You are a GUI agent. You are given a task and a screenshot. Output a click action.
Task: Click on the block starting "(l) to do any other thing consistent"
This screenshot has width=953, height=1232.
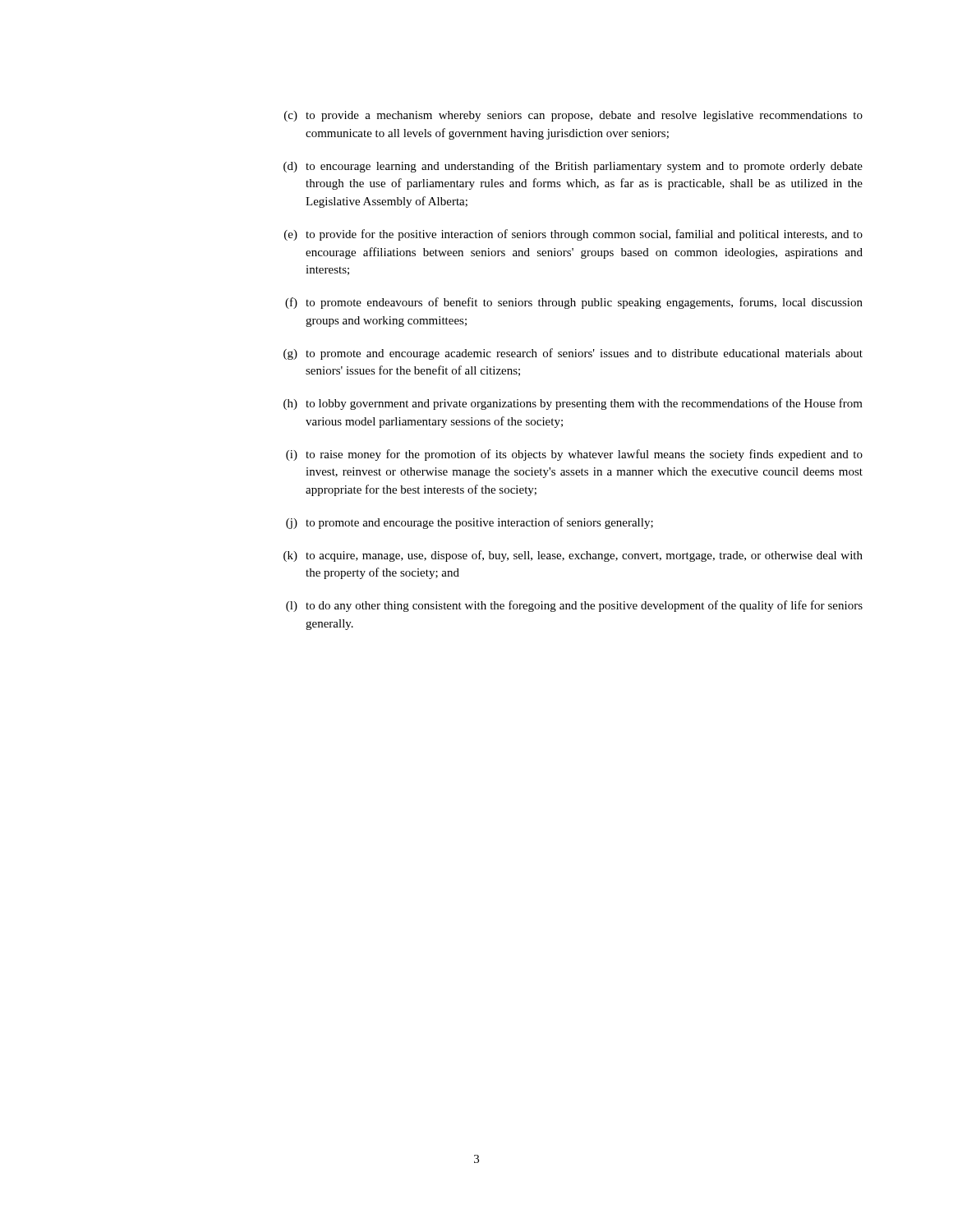tap(559, 615)
